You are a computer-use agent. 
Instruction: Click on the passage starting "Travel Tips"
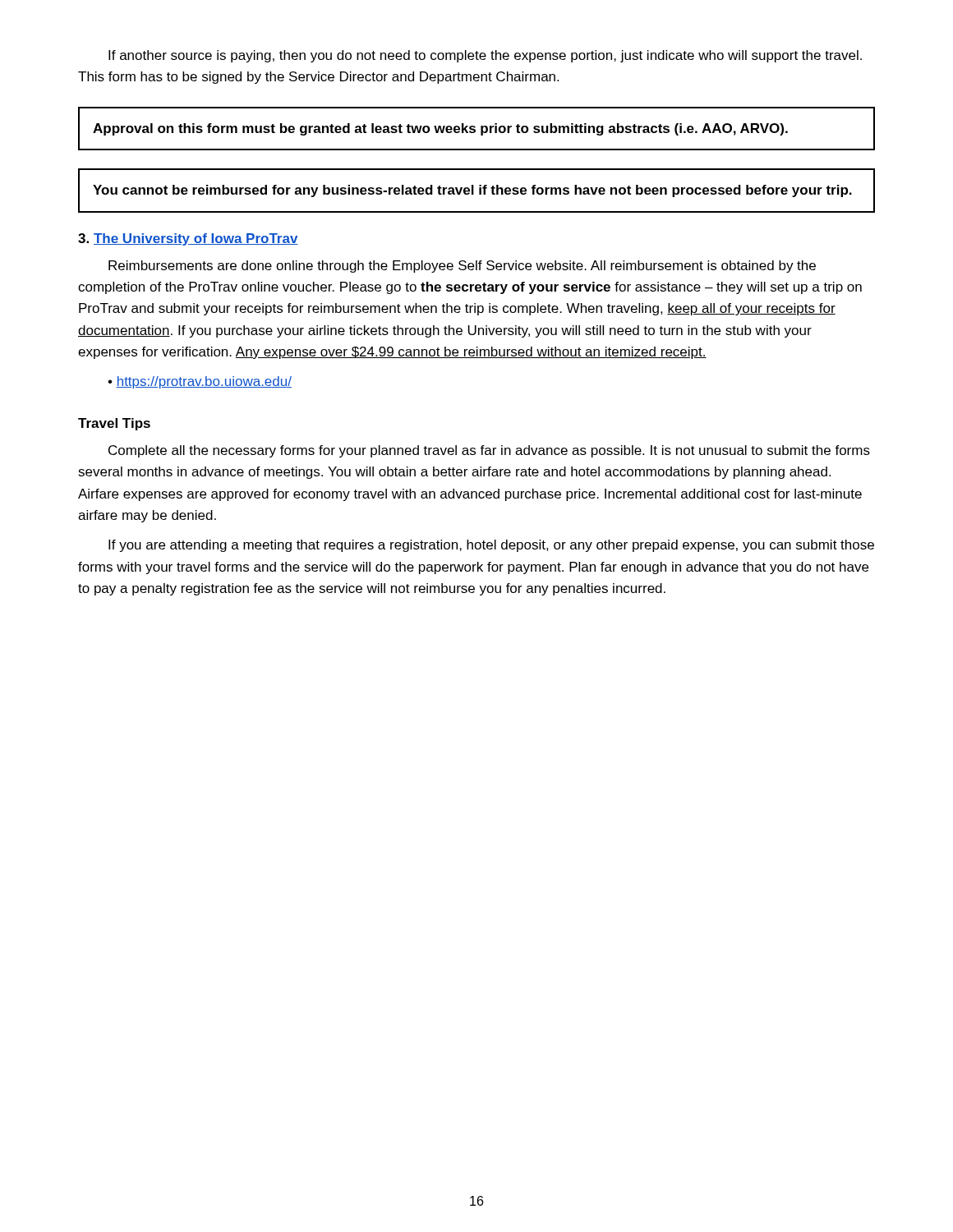pyautogui.click(x=114, y=423)
